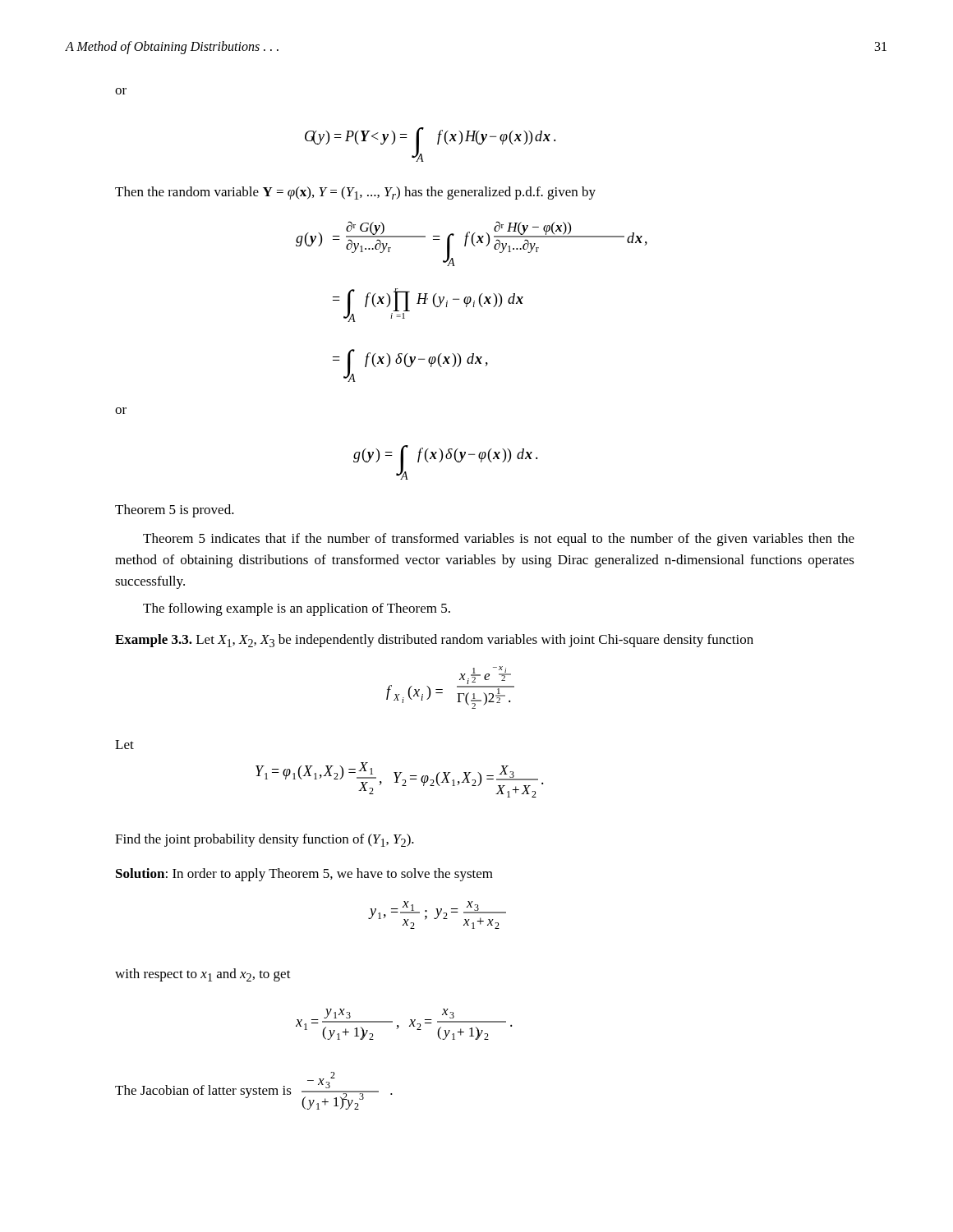Select the passage starting "Solution: In order to apply Theorem 5,"
The width and height of the screenshot is (953, 1232).
304,873
